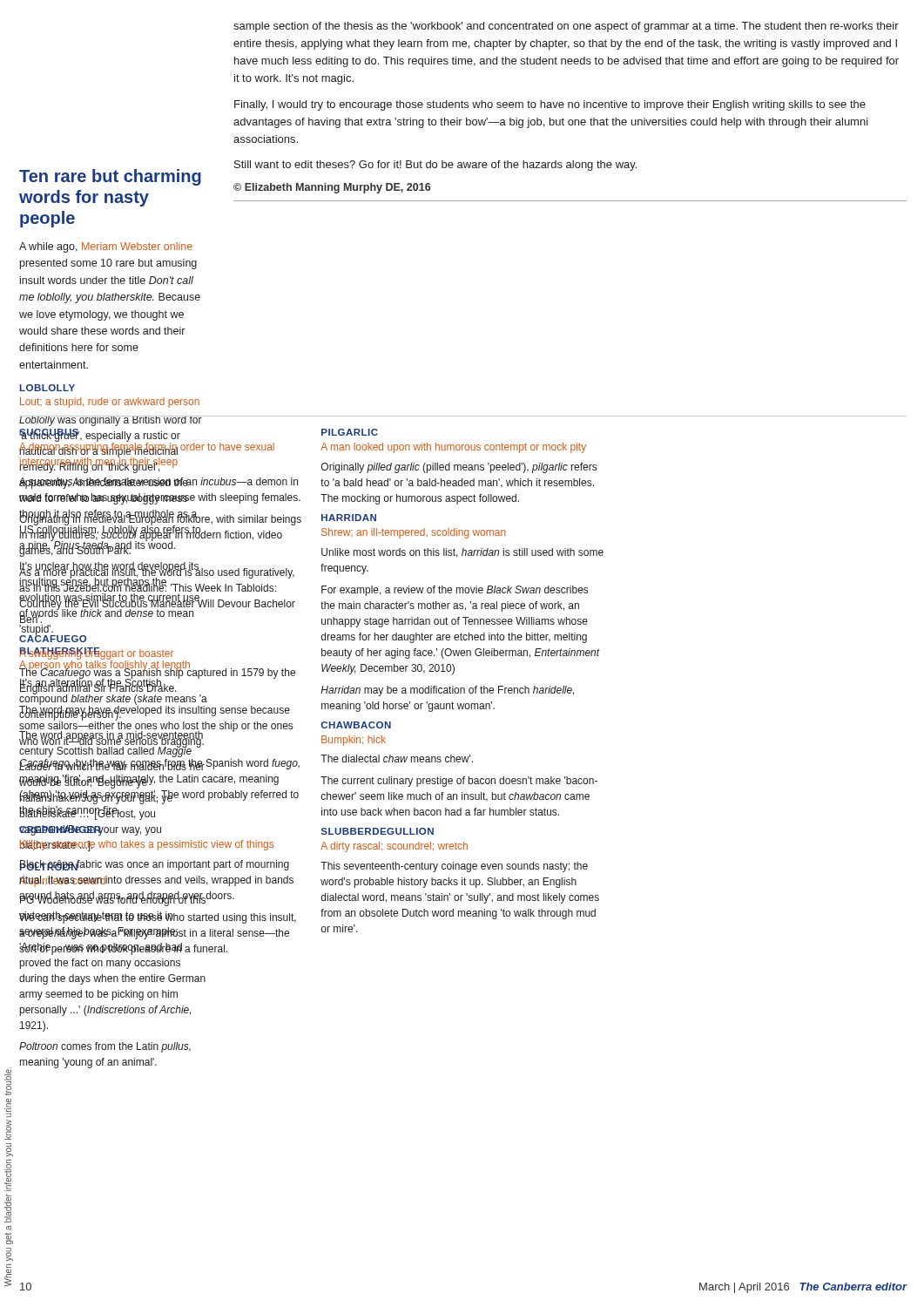The image size is (924, 1307).
Task: Find the text block with the text "The current culinary prestige of bacon doesn't make"
Action: (459, 797)
